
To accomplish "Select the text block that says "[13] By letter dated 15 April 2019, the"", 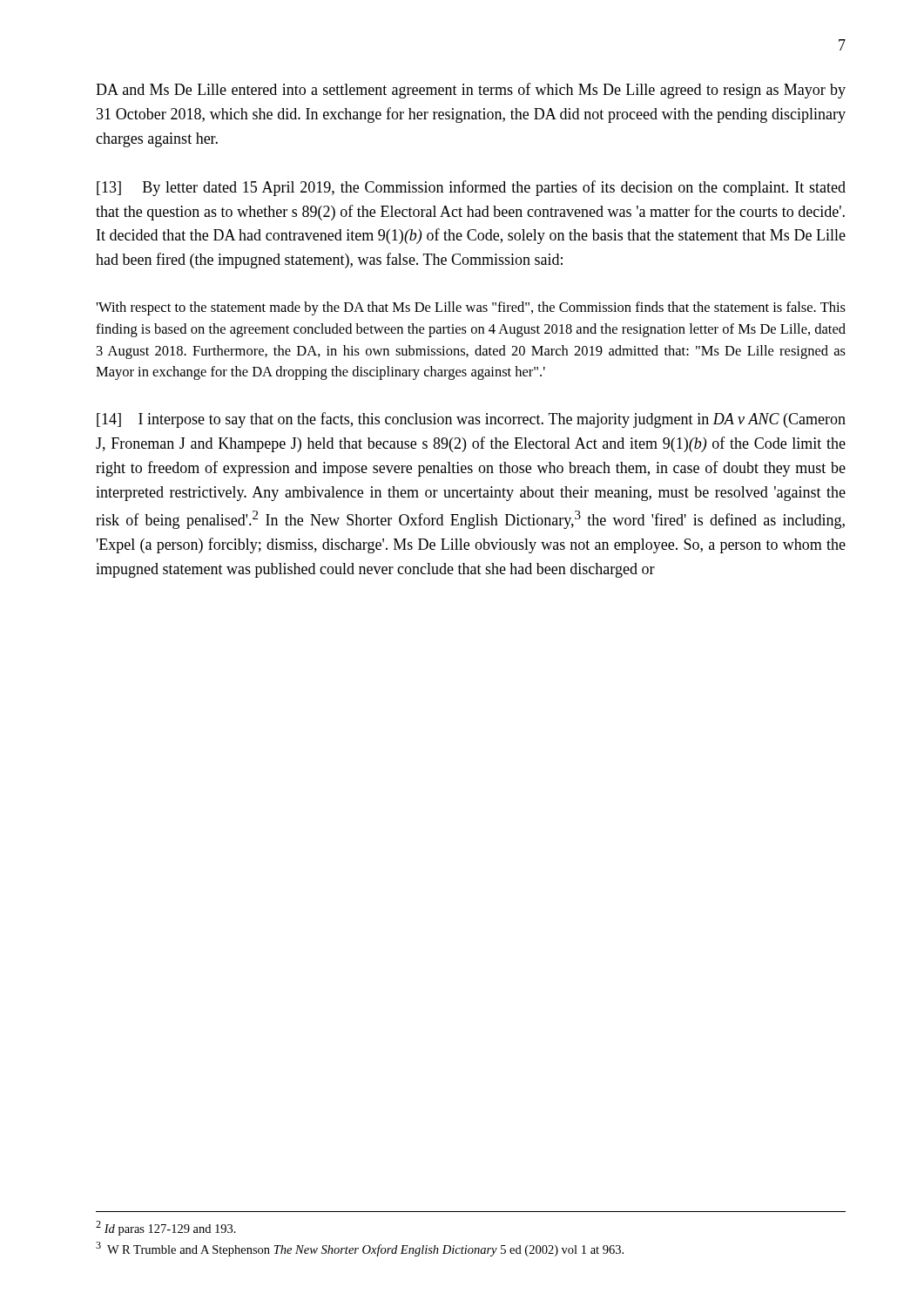I will pos(471,223).
